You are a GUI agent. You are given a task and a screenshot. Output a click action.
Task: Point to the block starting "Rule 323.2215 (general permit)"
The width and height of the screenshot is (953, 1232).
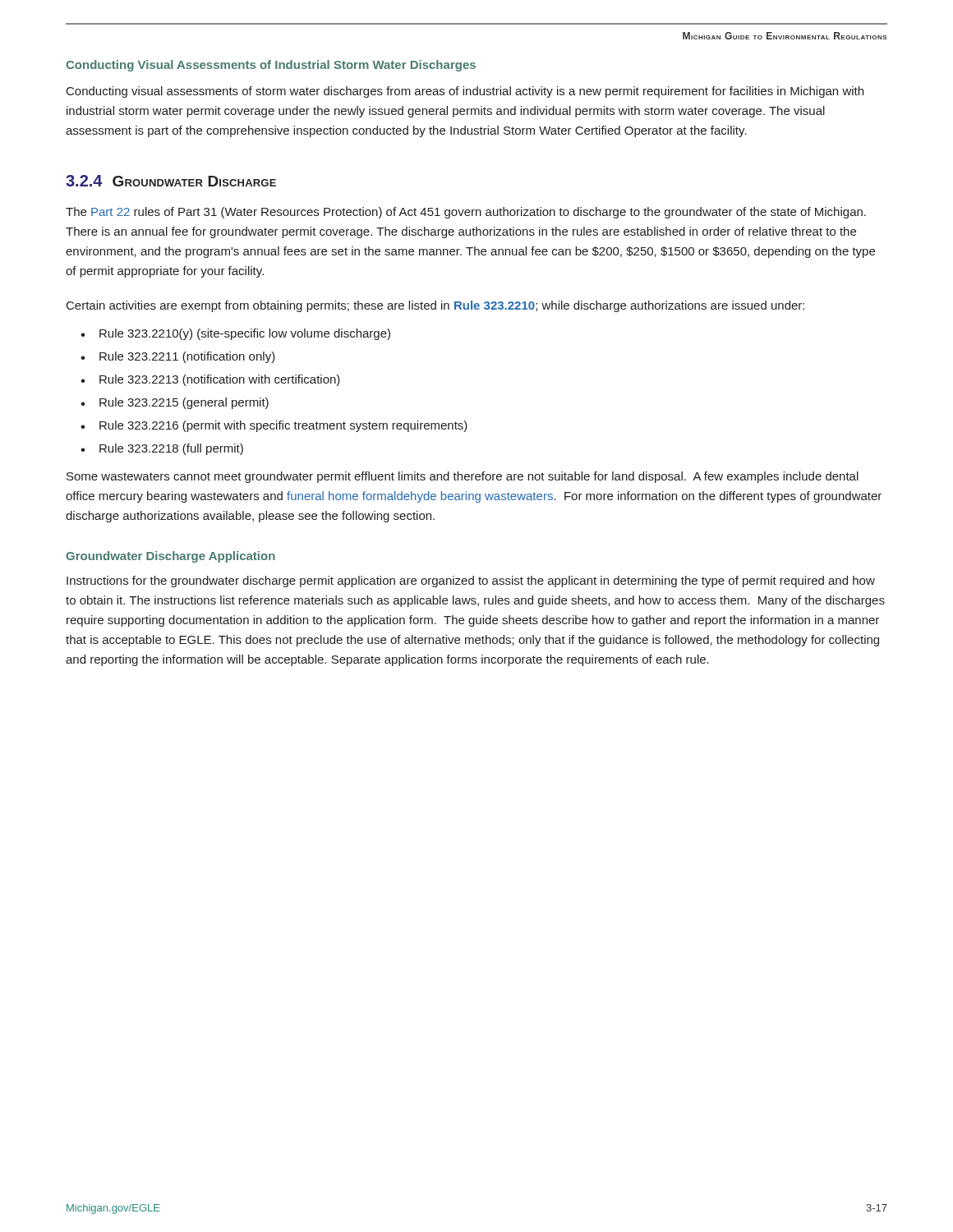(184, 402)
